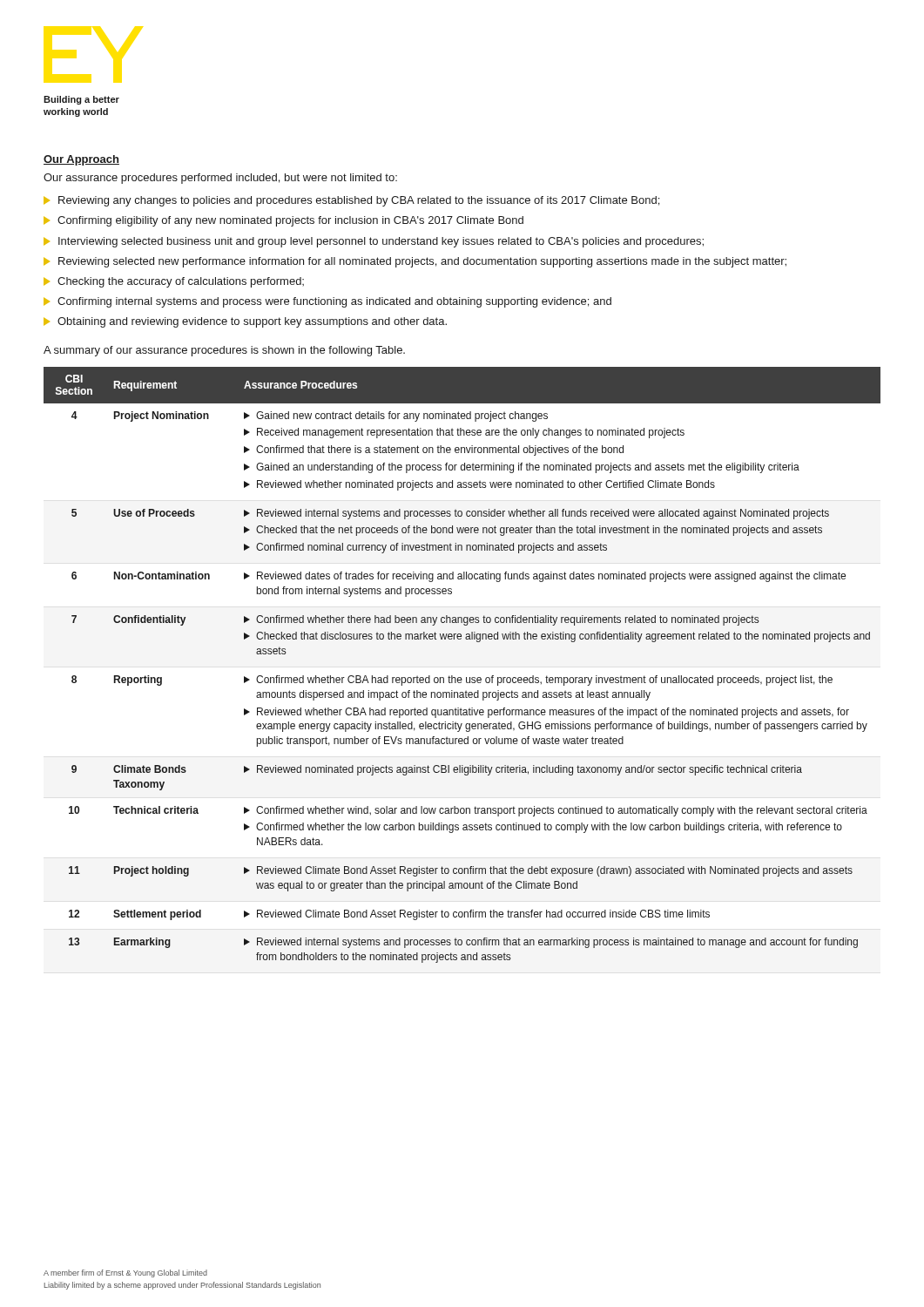Find a section header
The height and width of the screenshot is (1307, 924).
pos(81,159)
